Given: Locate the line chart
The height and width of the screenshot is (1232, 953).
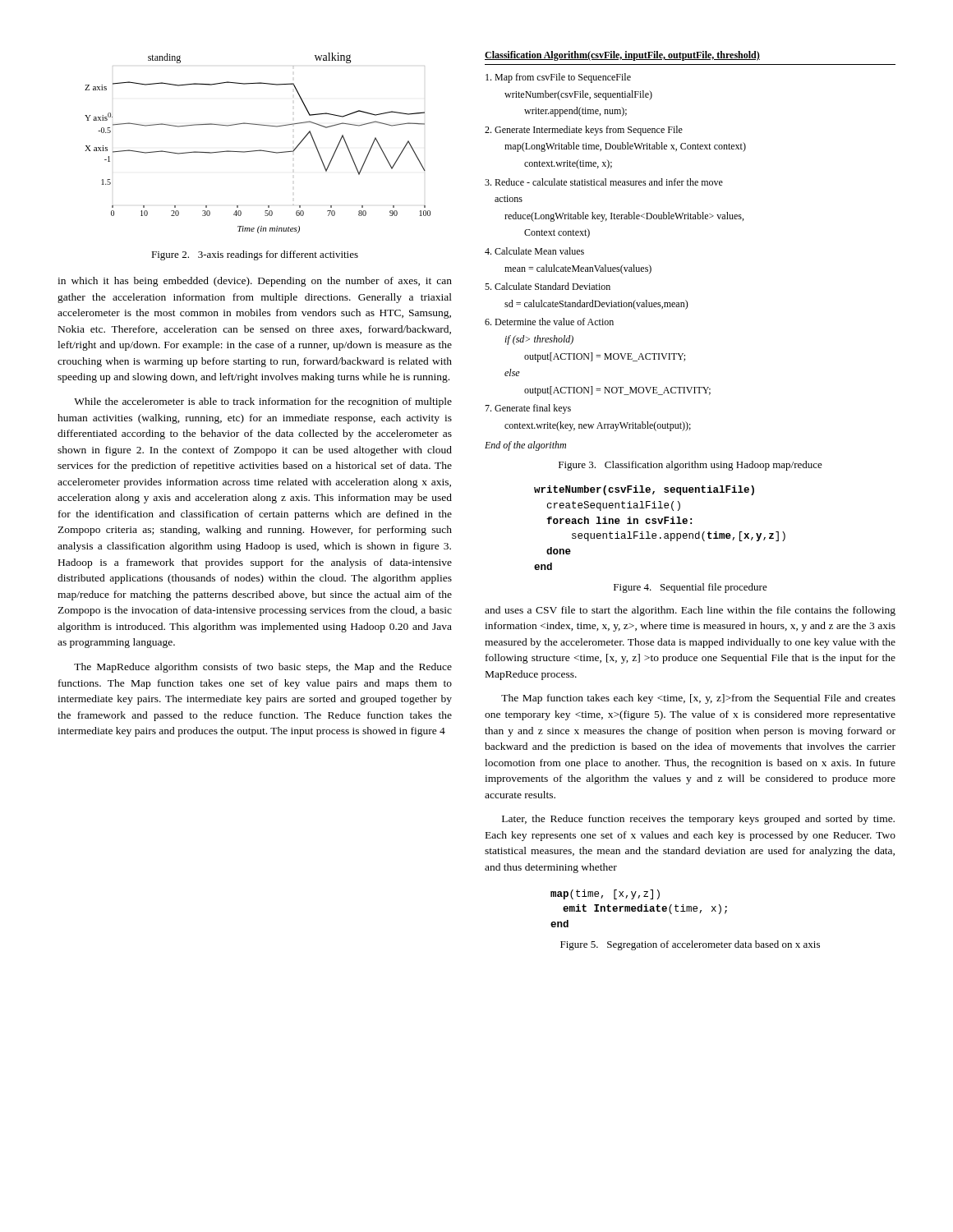Looking at the screenshot, I should pos(255,145).
